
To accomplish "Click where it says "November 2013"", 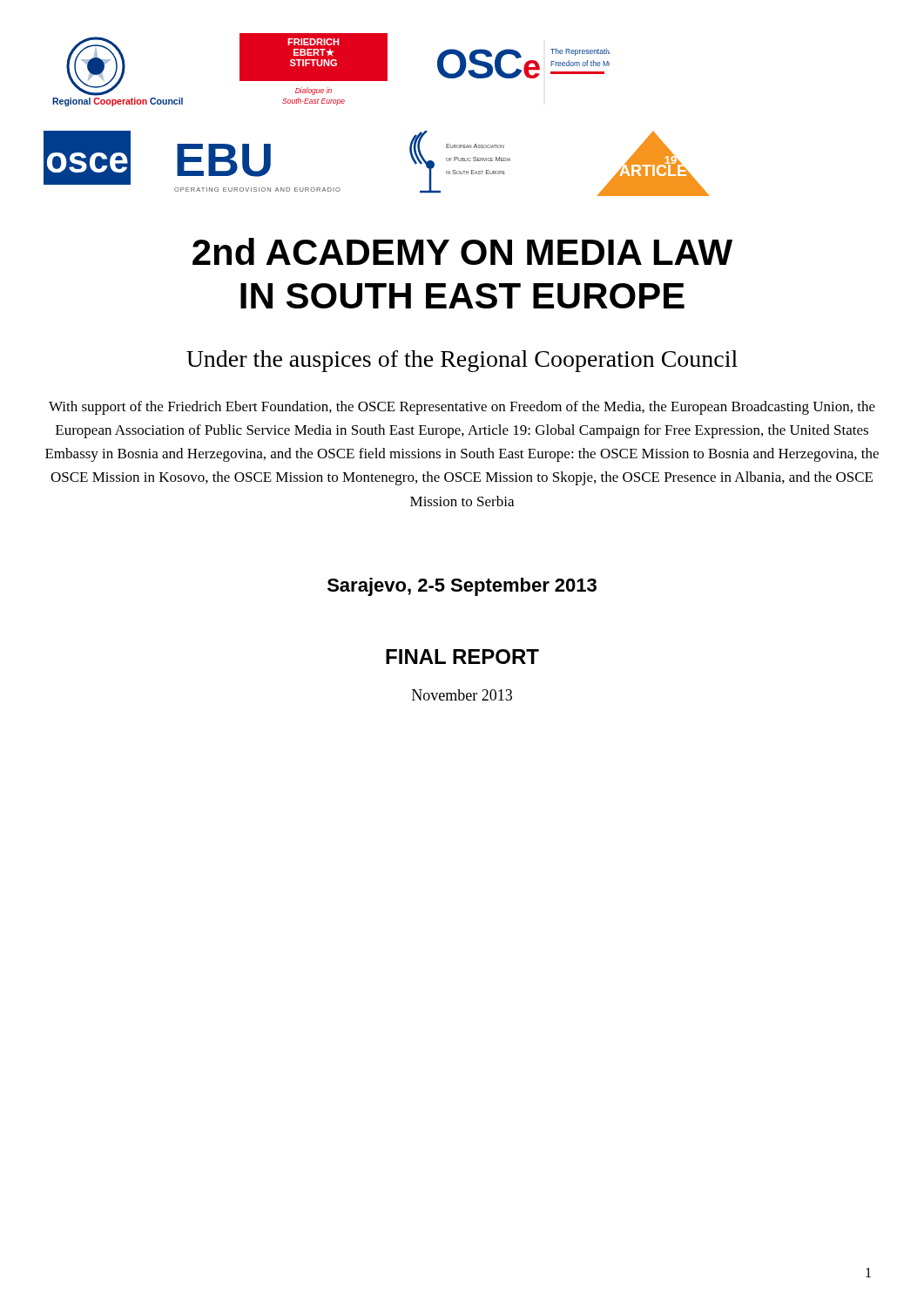I will point(462,695).
